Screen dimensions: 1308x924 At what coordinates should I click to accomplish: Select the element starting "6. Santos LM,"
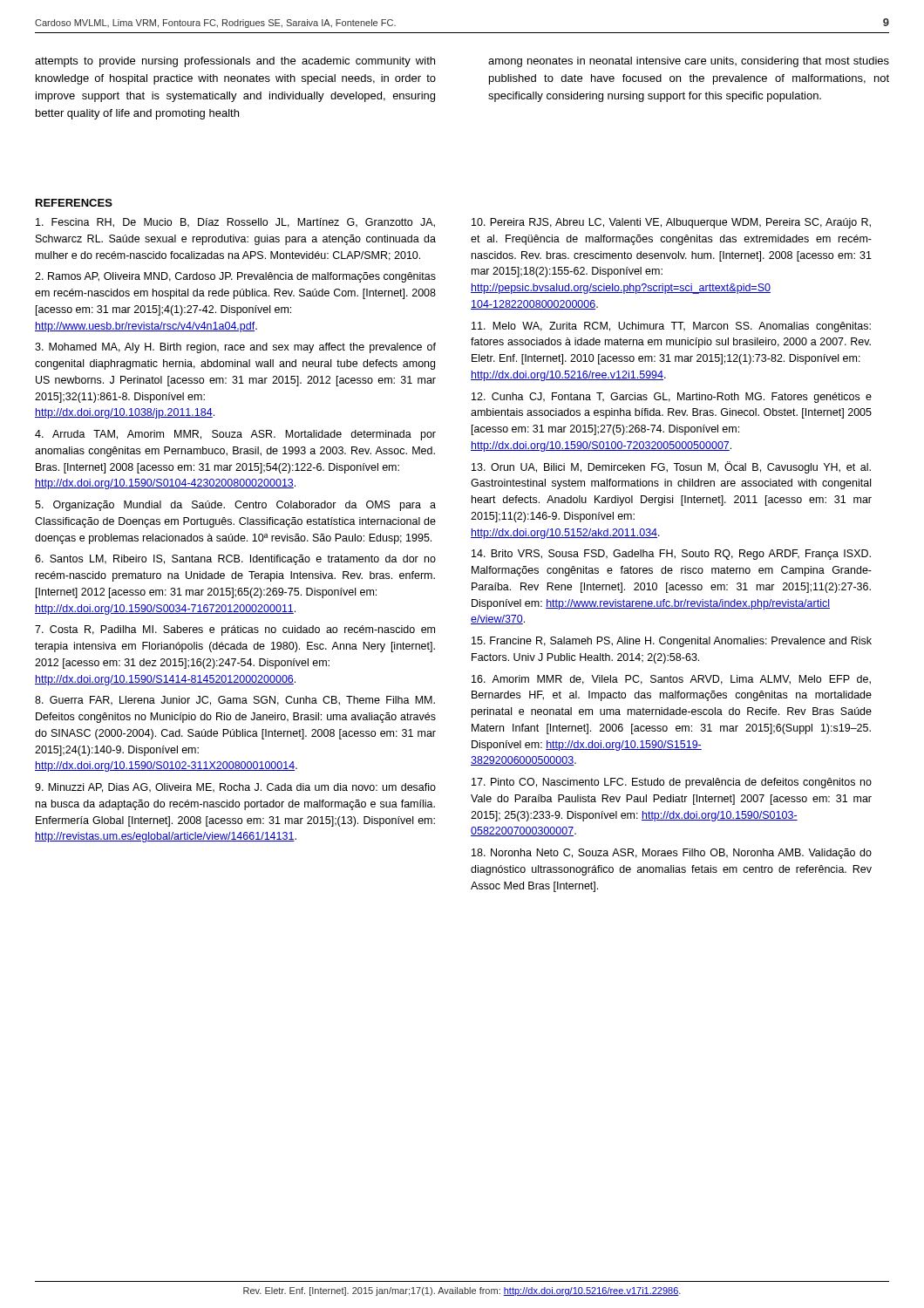tap(235, 584)
